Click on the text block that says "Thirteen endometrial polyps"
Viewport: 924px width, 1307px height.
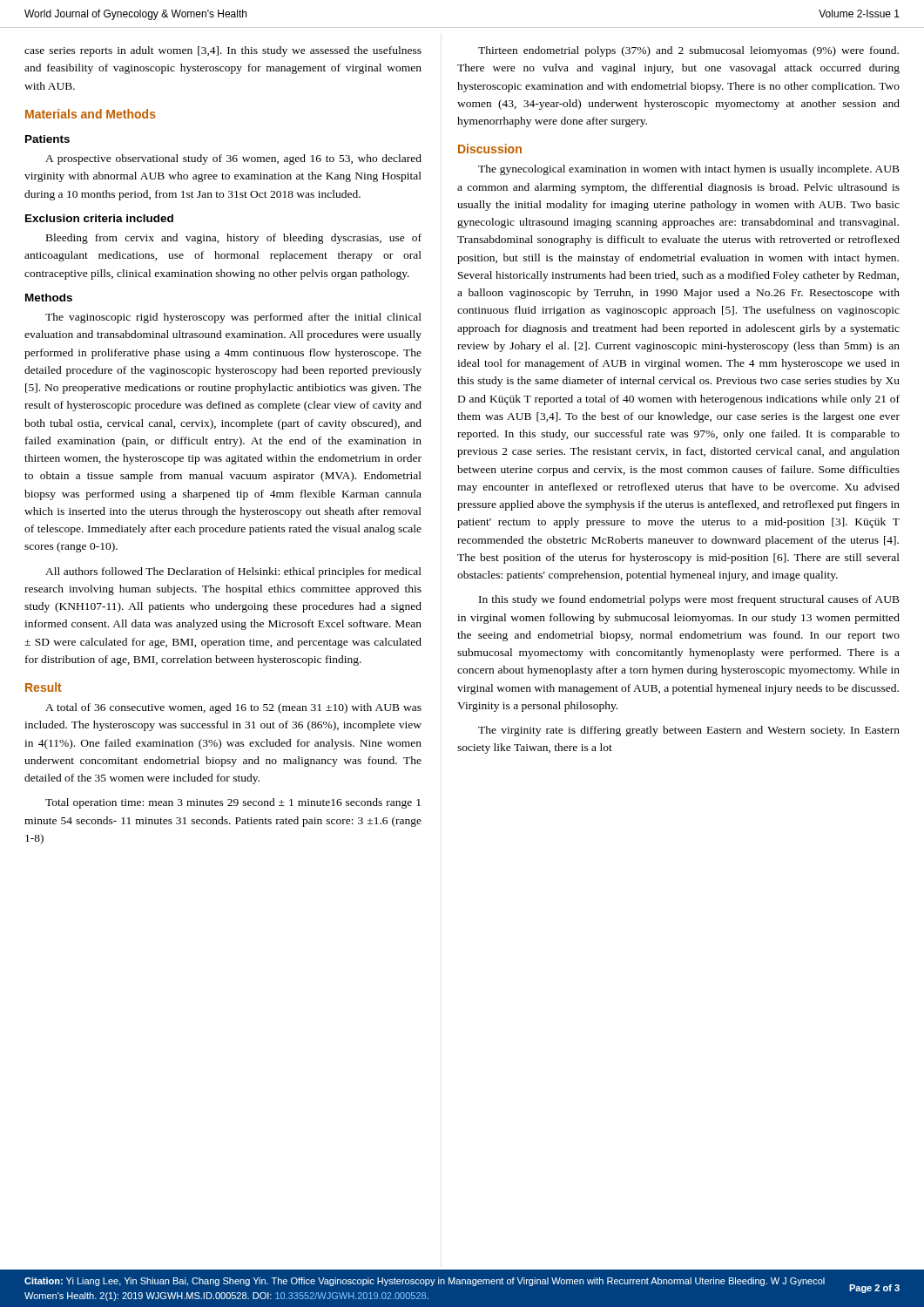coord(678,86)
